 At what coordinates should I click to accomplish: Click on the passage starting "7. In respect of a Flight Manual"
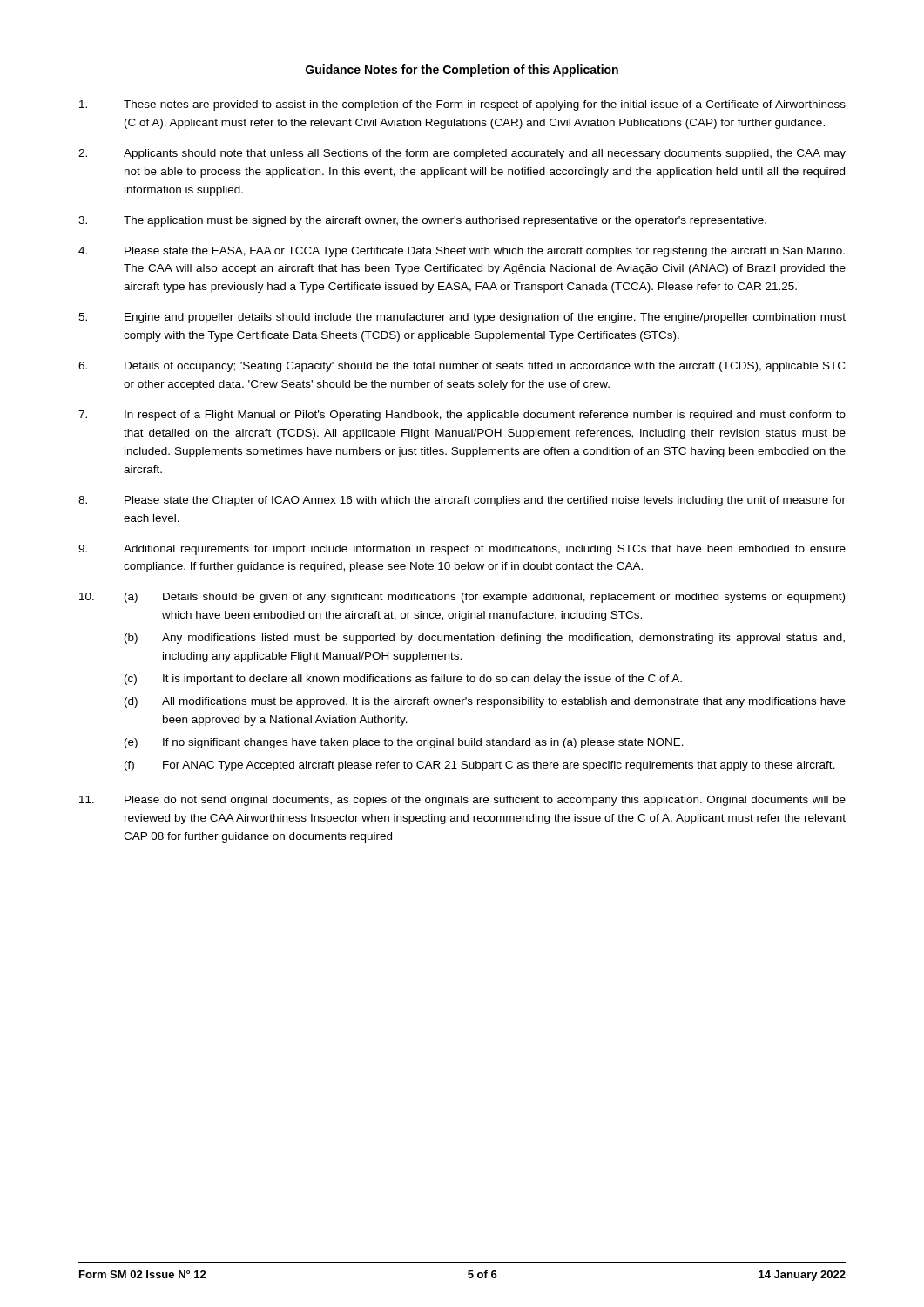(462, 442)
